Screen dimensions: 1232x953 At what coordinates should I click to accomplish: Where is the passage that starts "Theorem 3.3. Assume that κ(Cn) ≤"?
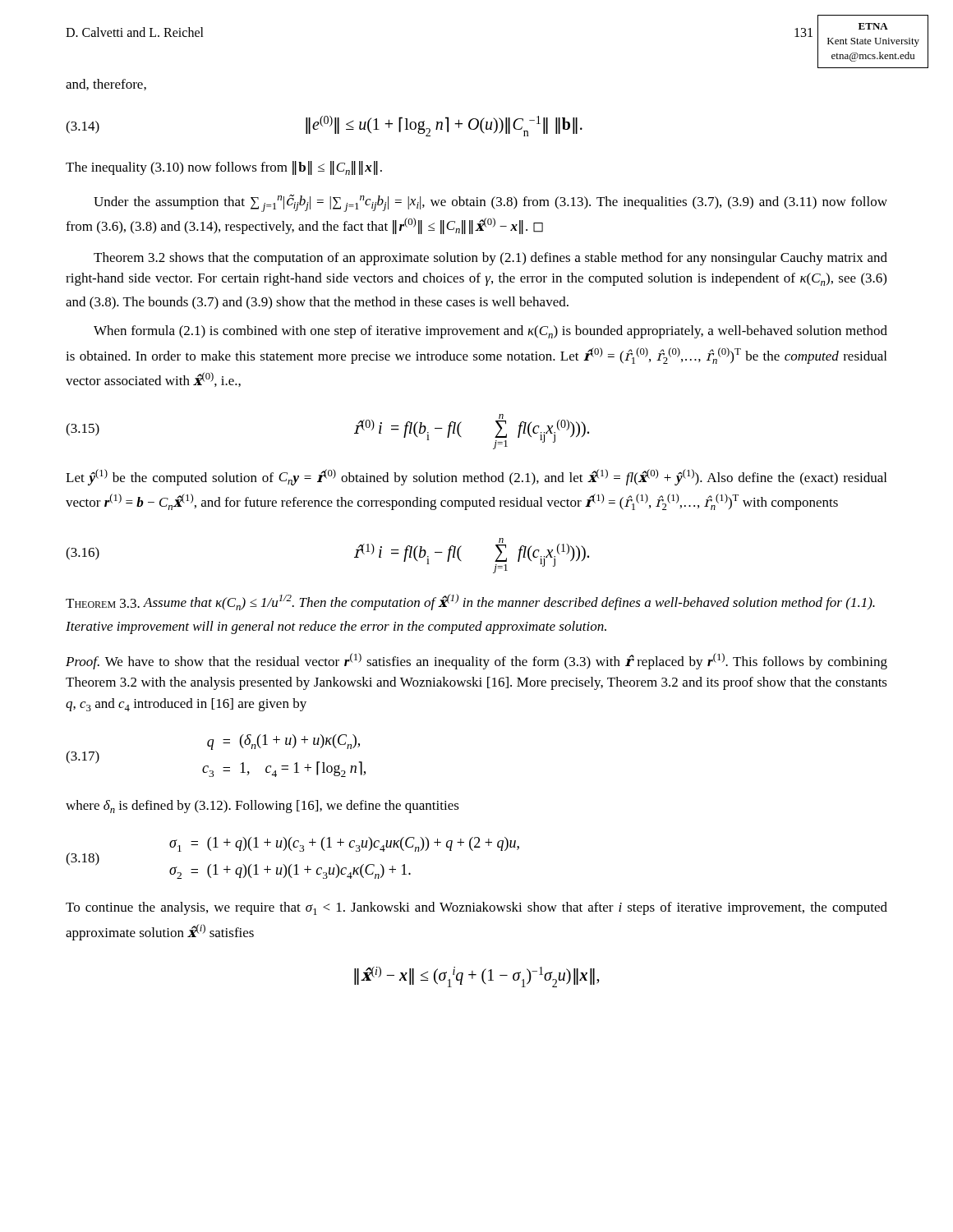pyautogui.click(x=471, y=613)
